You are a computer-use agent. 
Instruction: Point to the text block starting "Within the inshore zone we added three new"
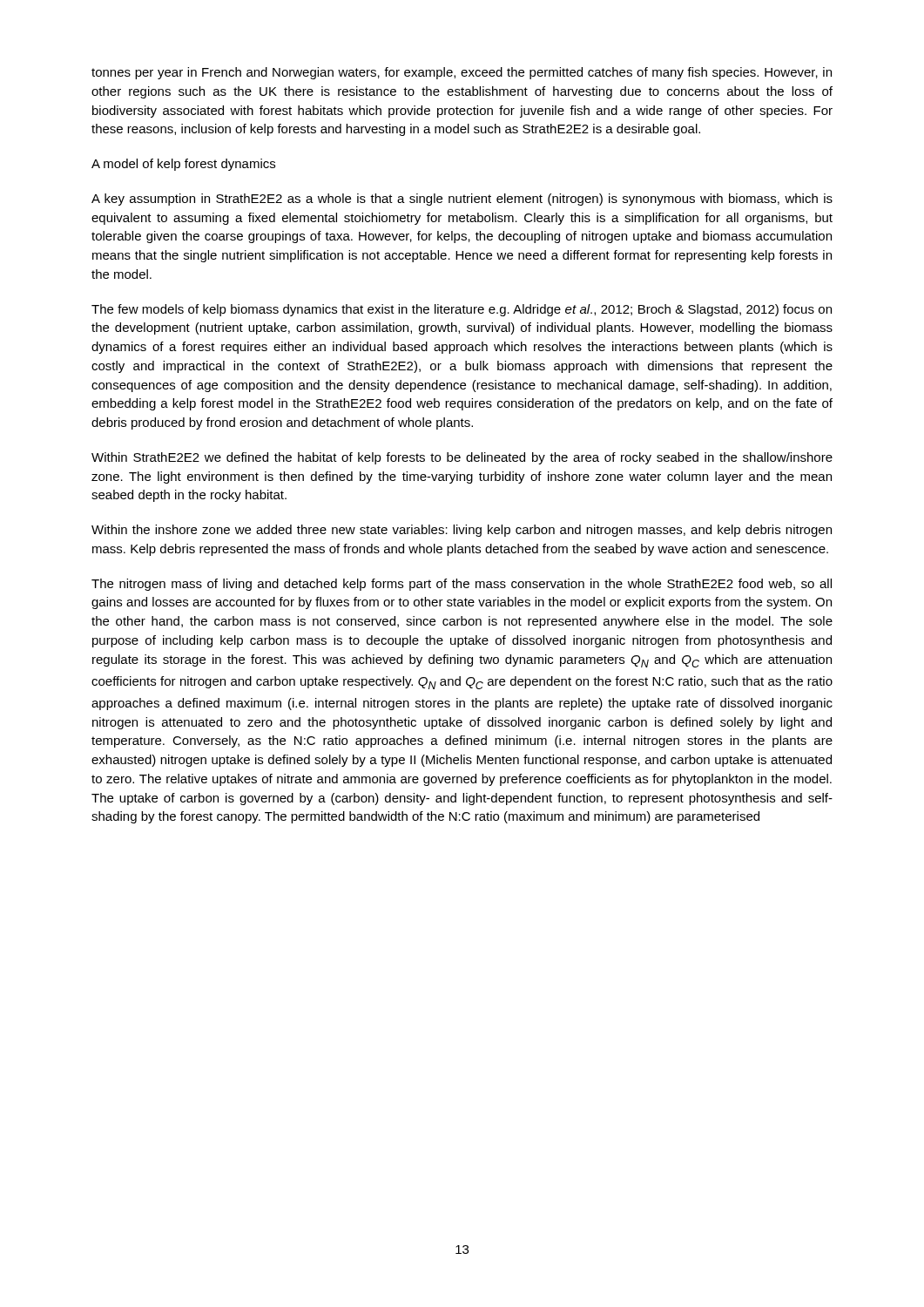[462, 539]
